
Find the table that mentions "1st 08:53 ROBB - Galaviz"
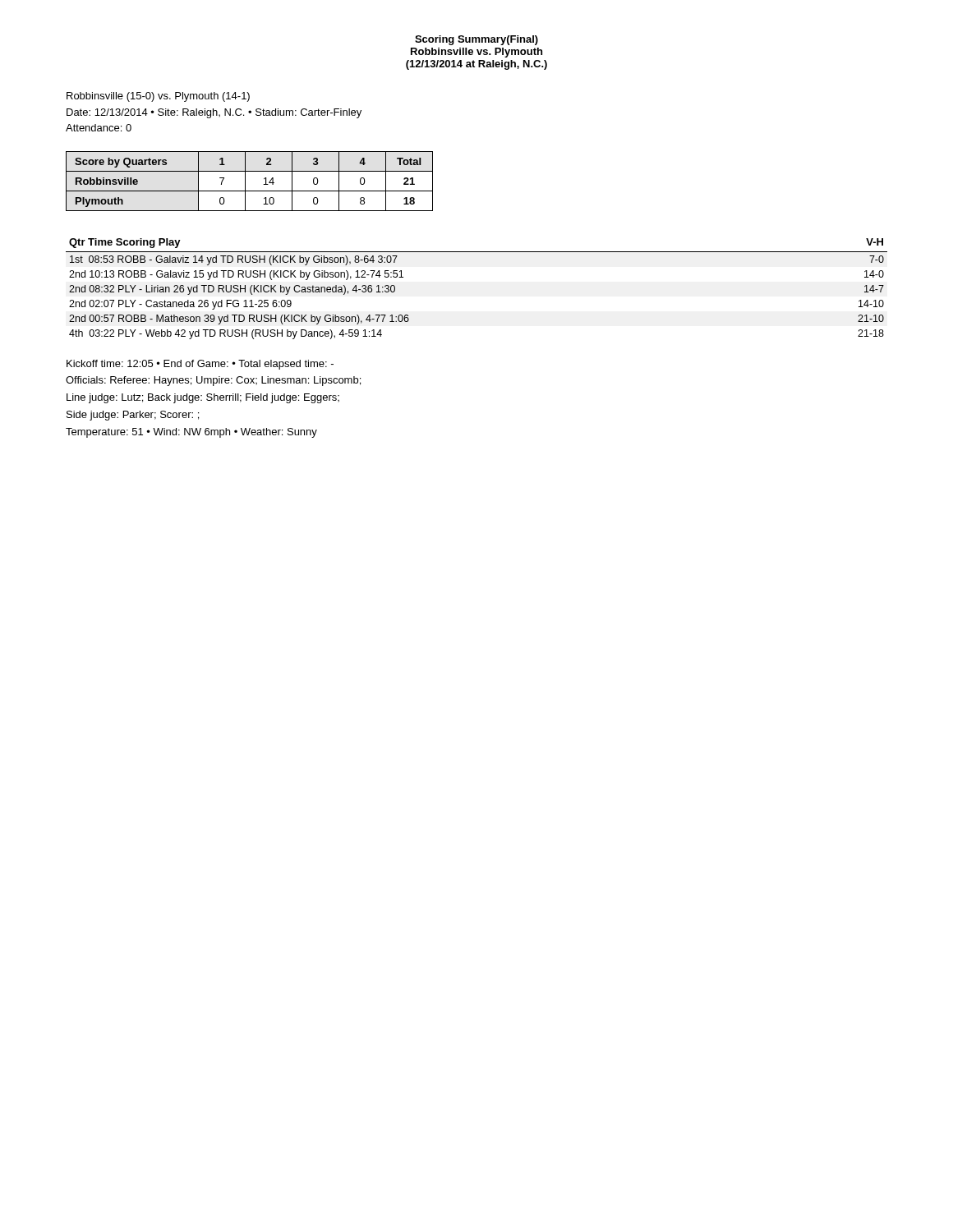point(476,287)
